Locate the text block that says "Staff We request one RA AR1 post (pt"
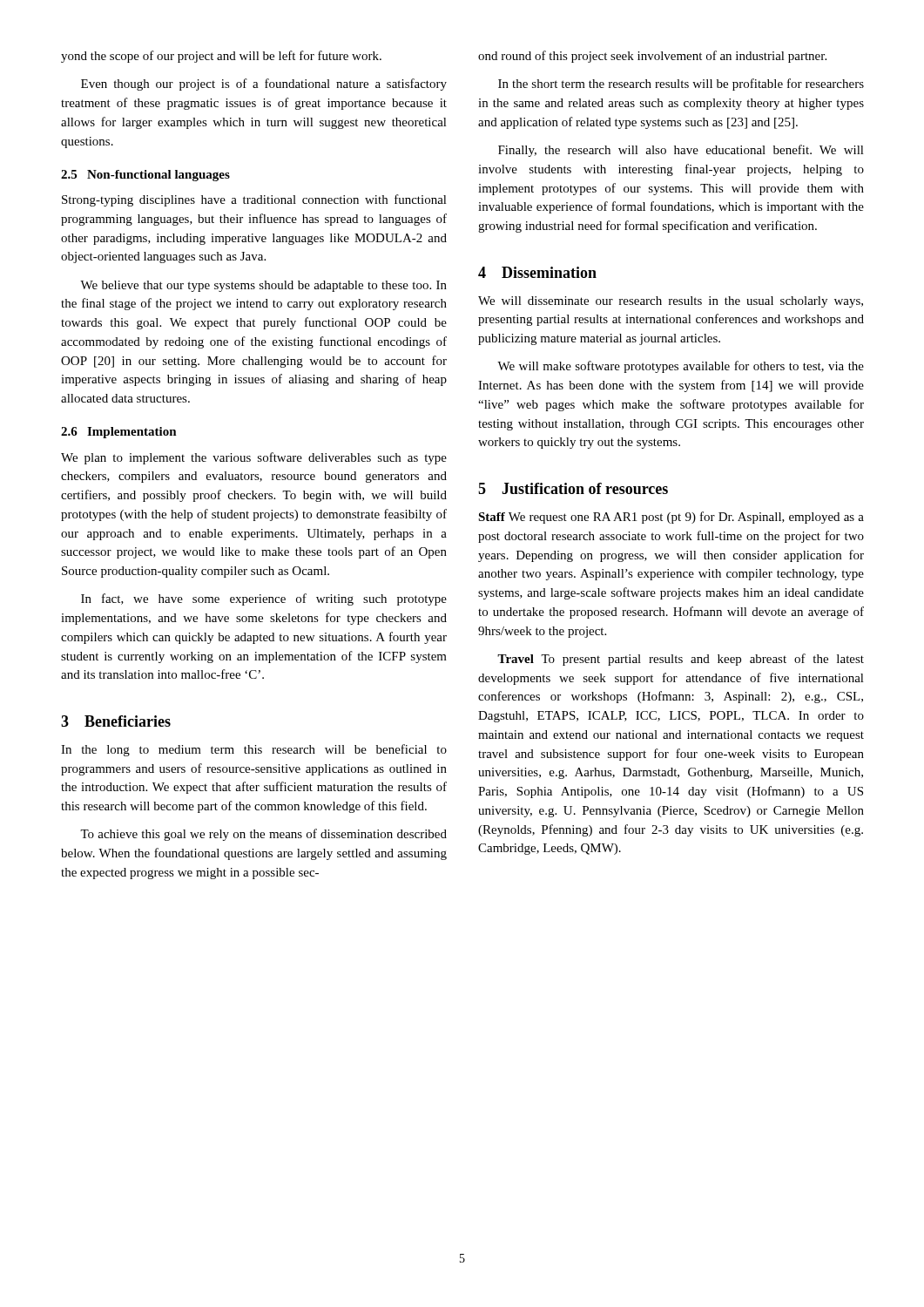This screenshot has width=924, height=1307. 671,574
